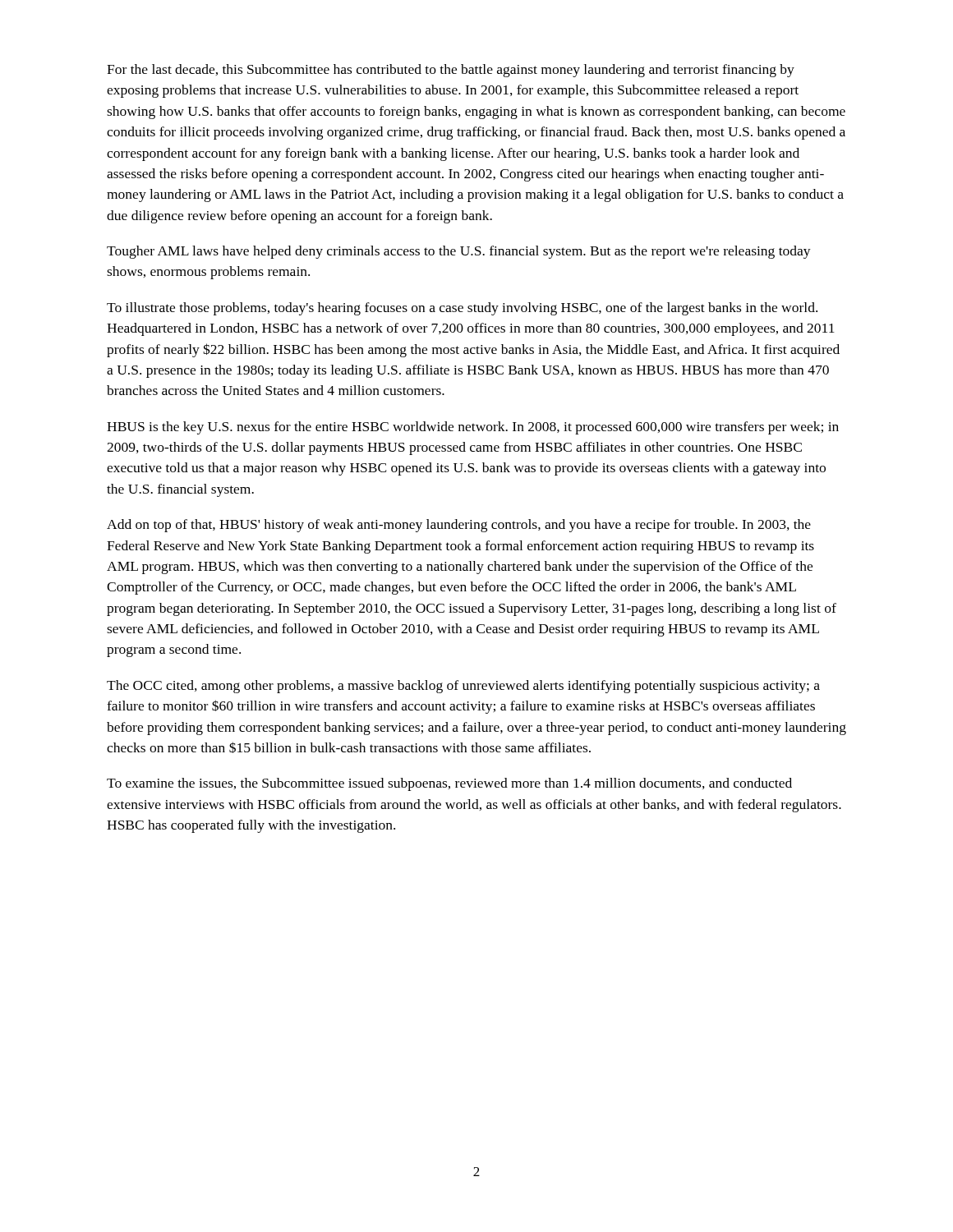Click the passage that begins "The OCC cited, among other problems, a"
Image resolution: width=953 pixels, height=1232 pixels.
[x=476, y=716]
